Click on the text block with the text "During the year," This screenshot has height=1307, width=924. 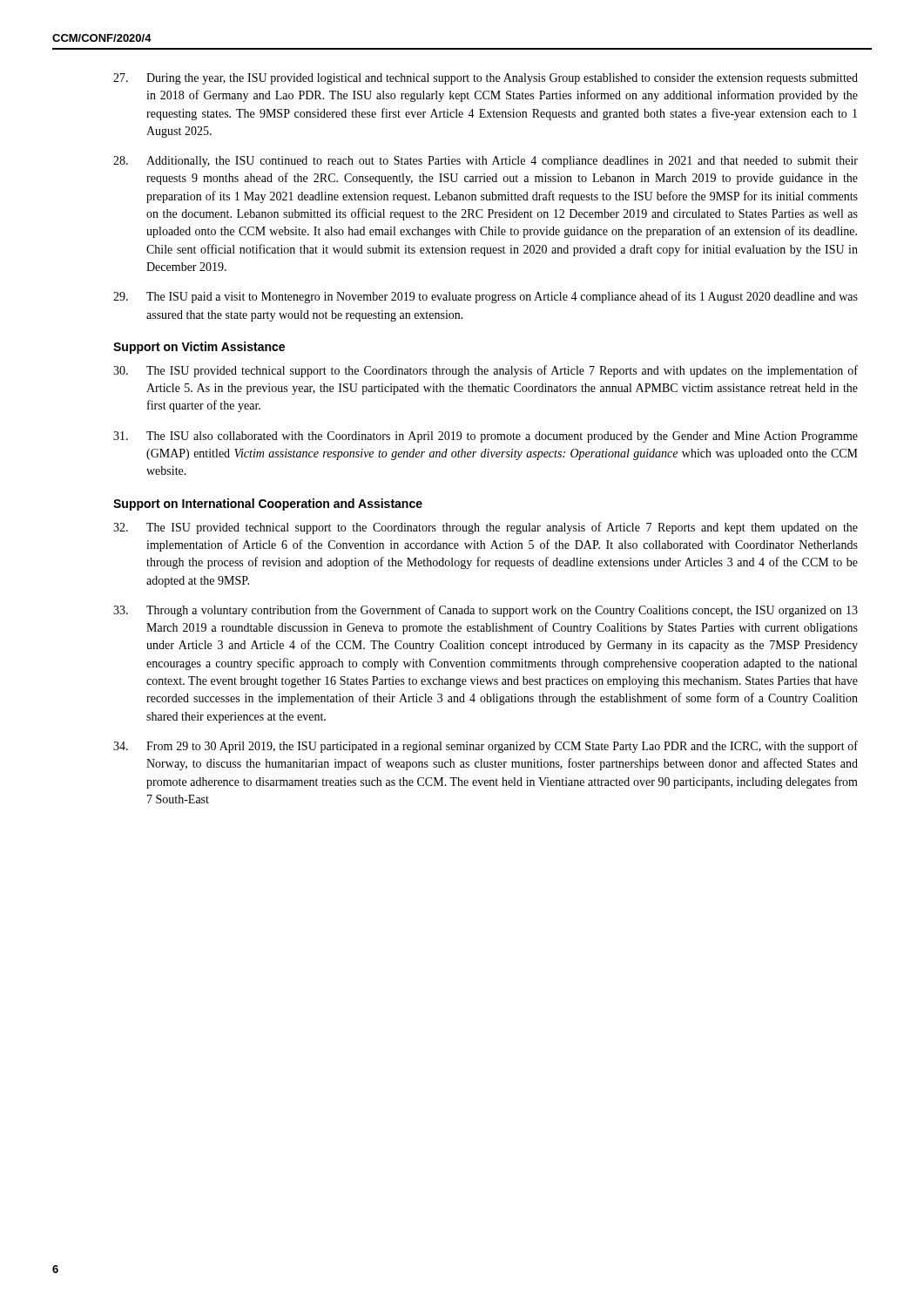point(486,105)
